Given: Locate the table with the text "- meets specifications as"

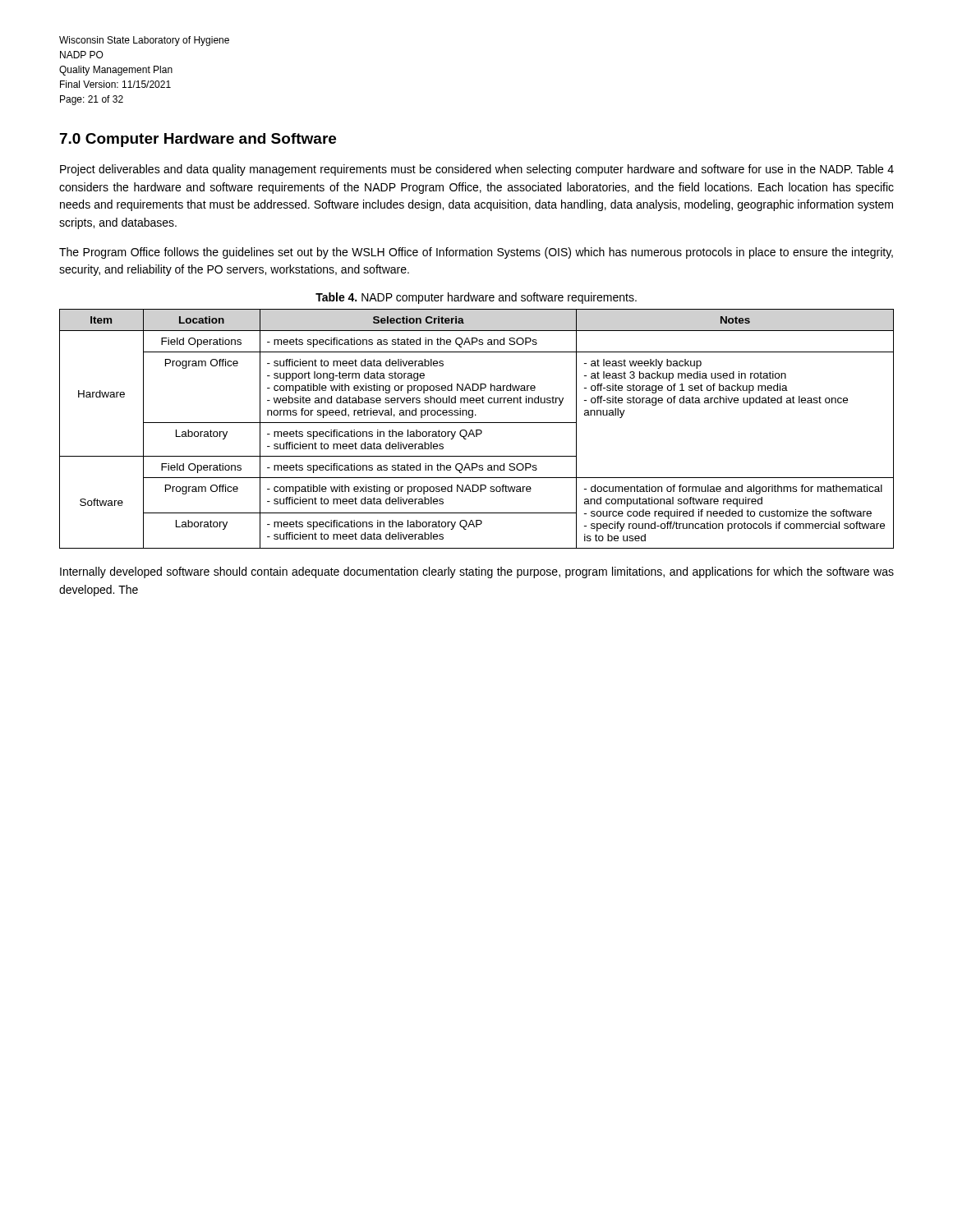Looking at the screenshot, I should pyautogui.click(x=476, y=429).
